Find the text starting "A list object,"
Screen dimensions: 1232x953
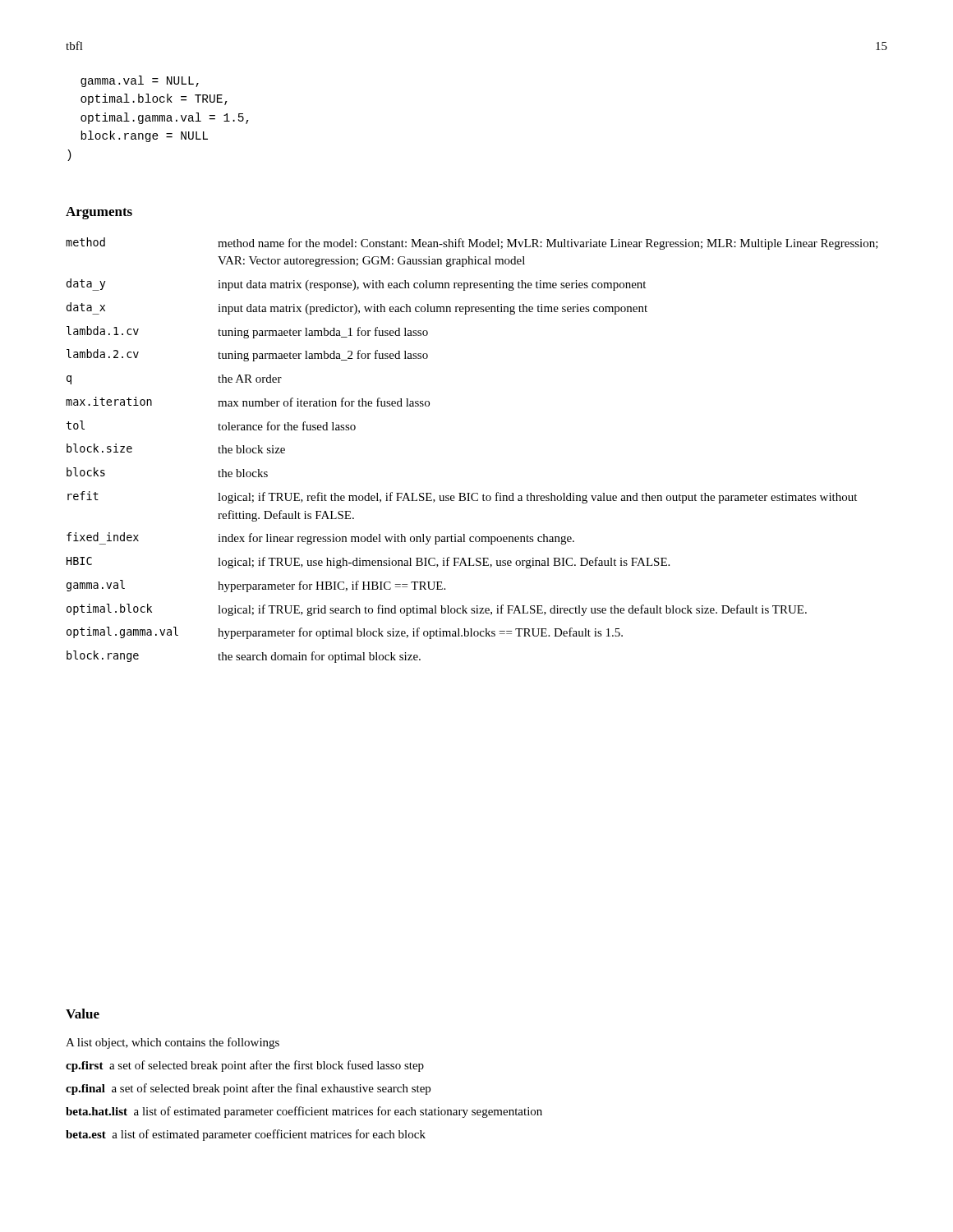click(x=173, y=1042)
